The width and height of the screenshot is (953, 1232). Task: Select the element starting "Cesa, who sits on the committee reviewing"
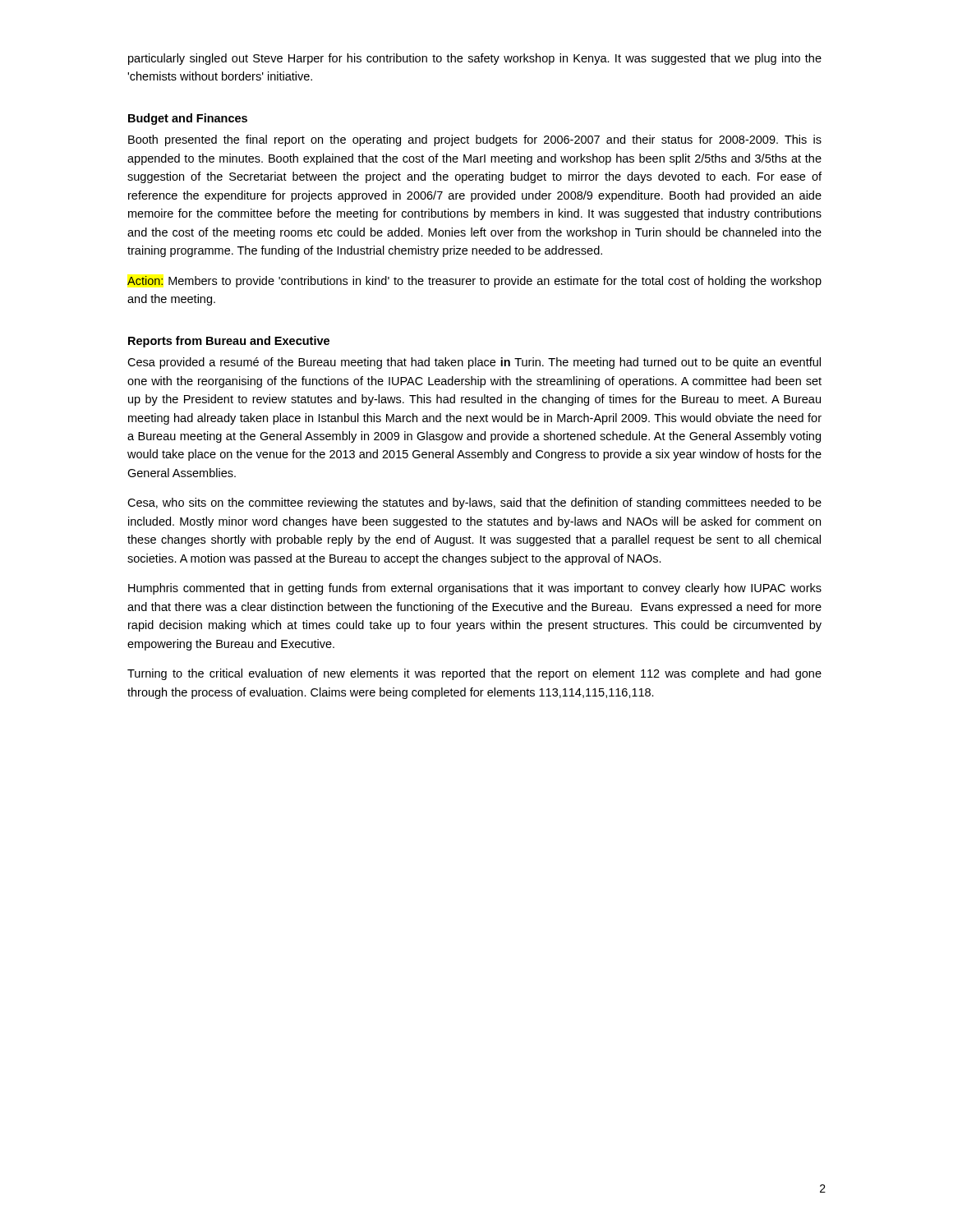(474, 531)
